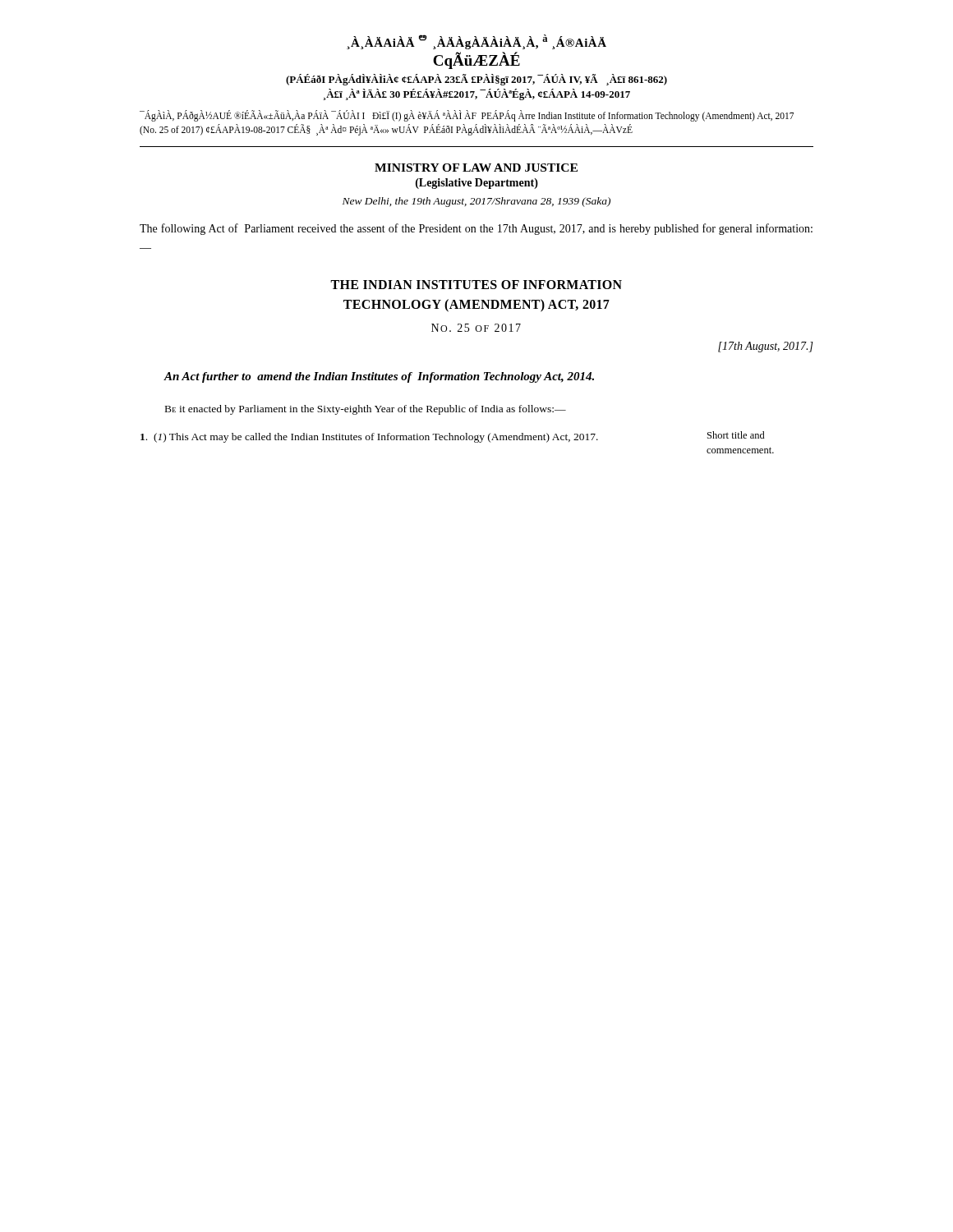
Task: Locate the title that says "THE INDIAN INSTITUTES OF"
Action: coord(476,295)
